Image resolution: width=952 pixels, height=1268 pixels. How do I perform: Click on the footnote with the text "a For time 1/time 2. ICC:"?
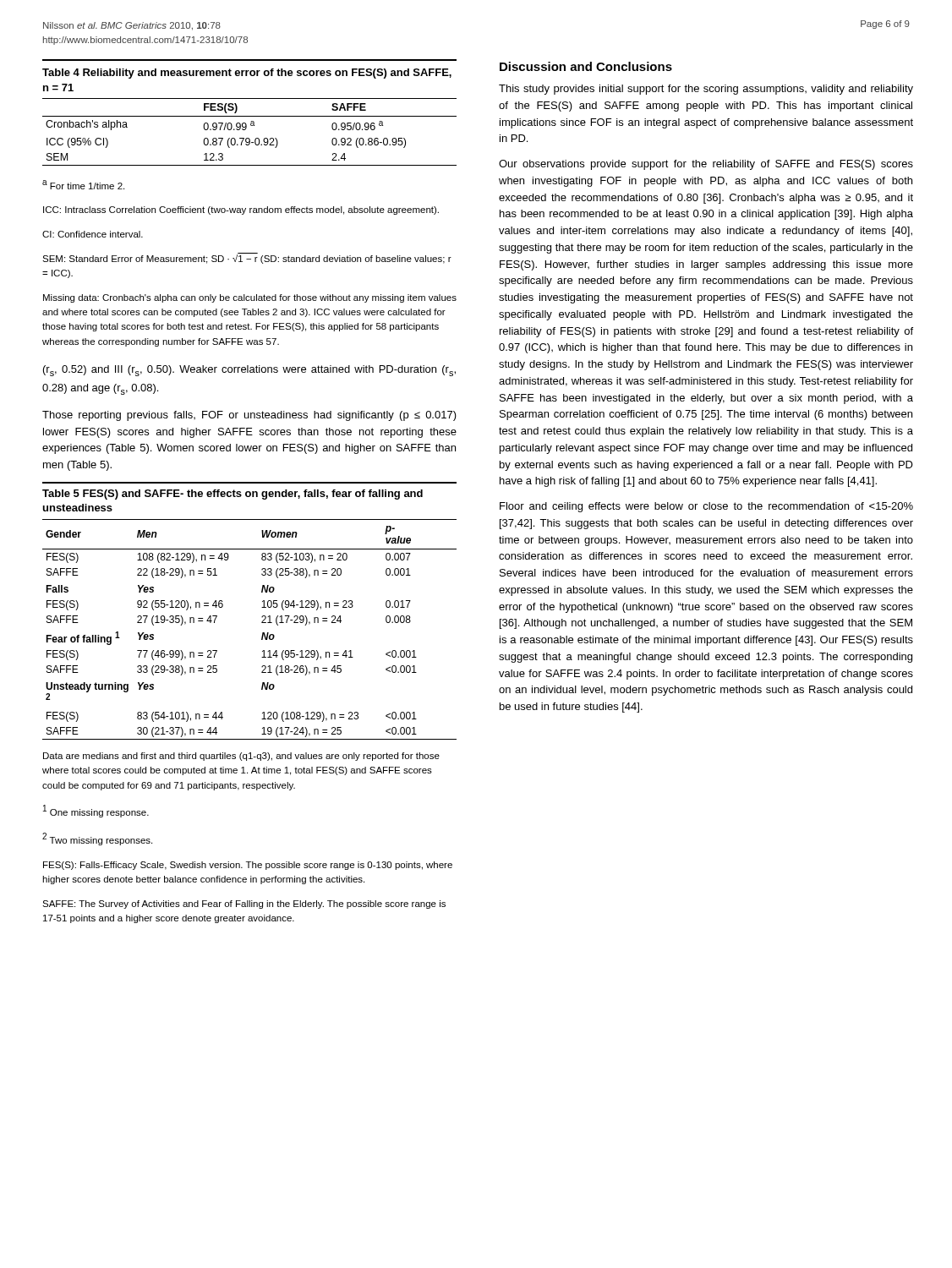(249, 262)
